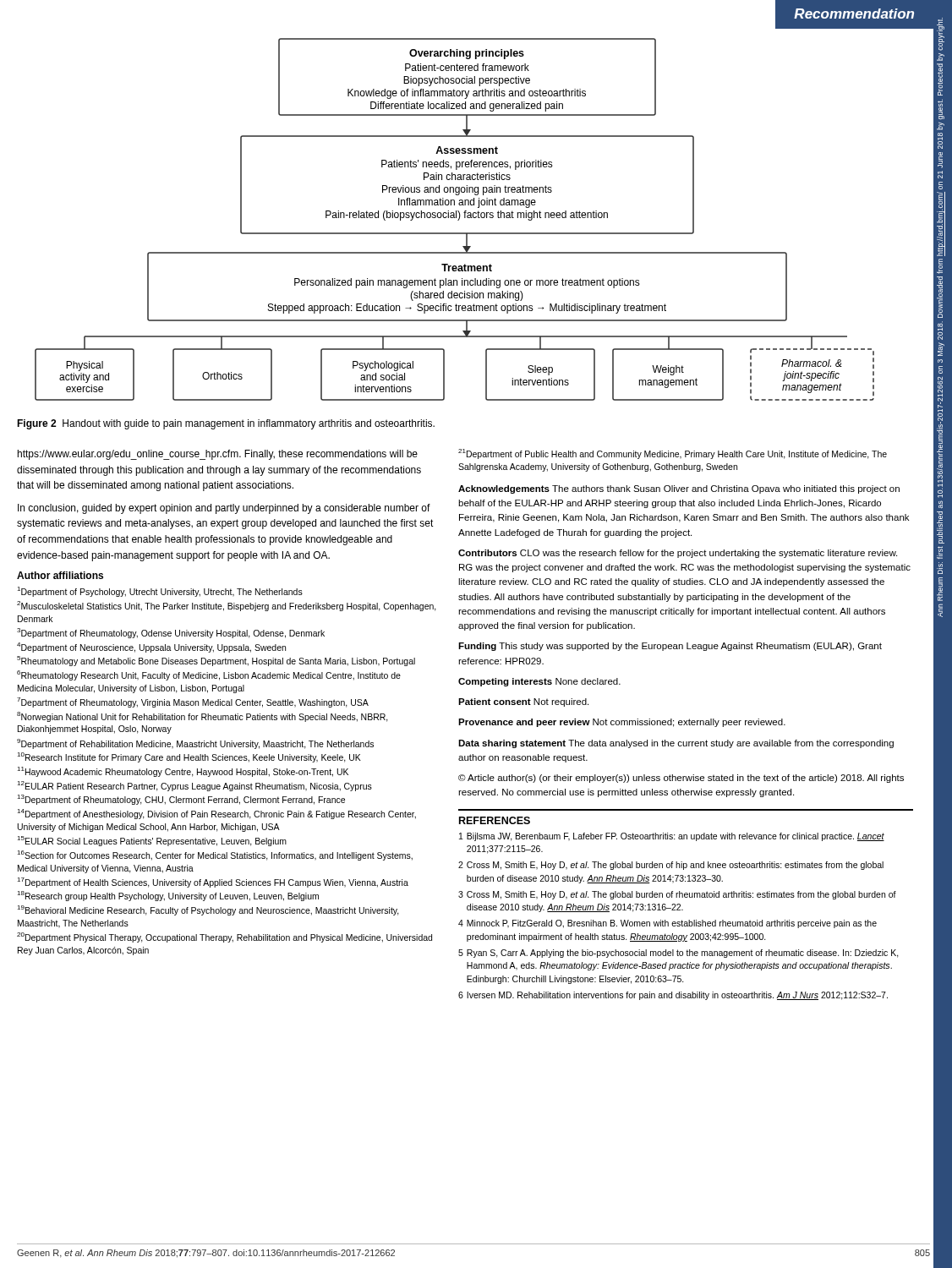Viewport: 952px width, 1268px height.
Task: Point to "Author affiliations"
Action: [x=60, y=576]
